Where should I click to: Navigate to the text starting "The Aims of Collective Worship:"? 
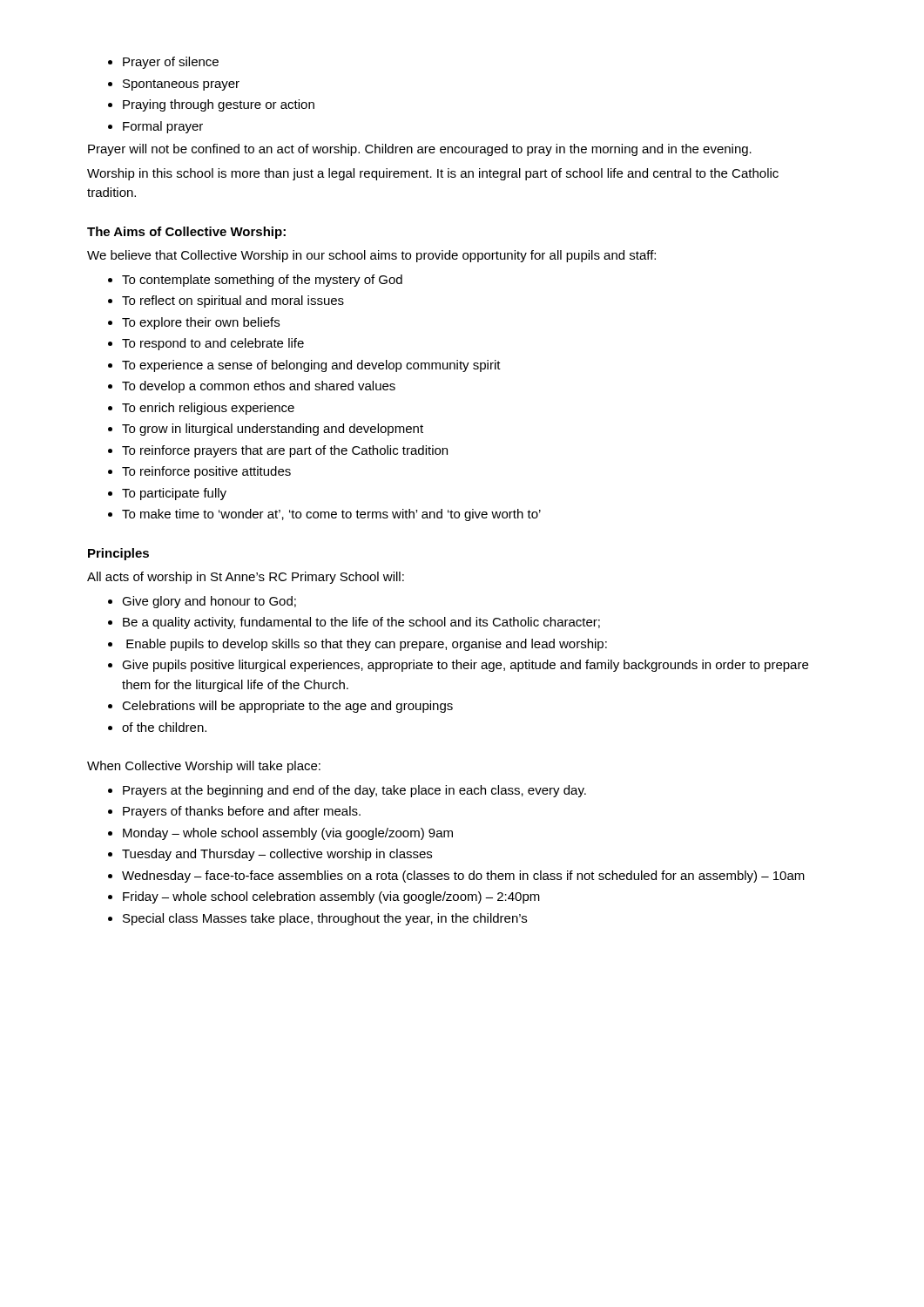click(x=187, y=231)
